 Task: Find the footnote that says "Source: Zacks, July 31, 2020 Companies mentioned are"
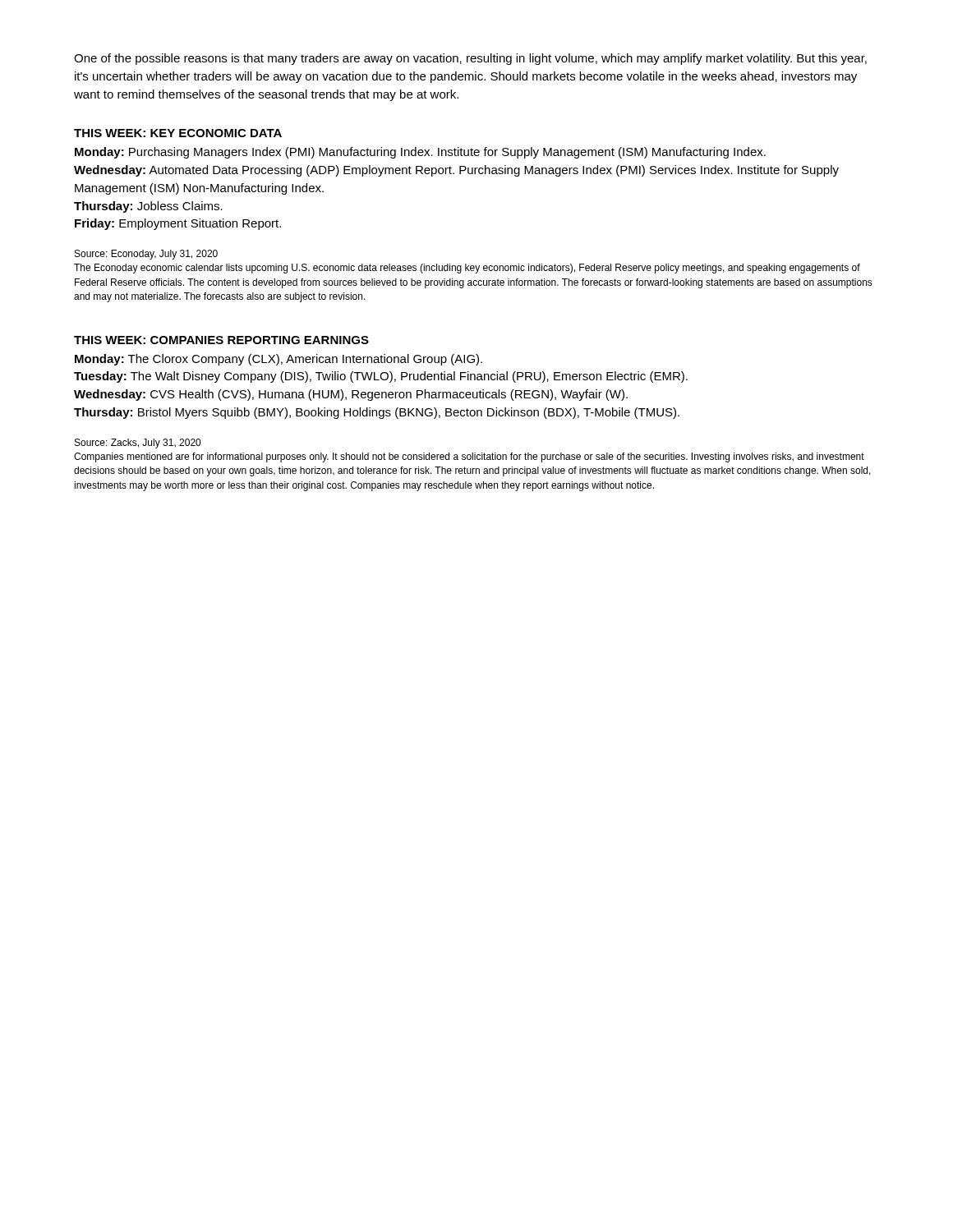(473, 464)
